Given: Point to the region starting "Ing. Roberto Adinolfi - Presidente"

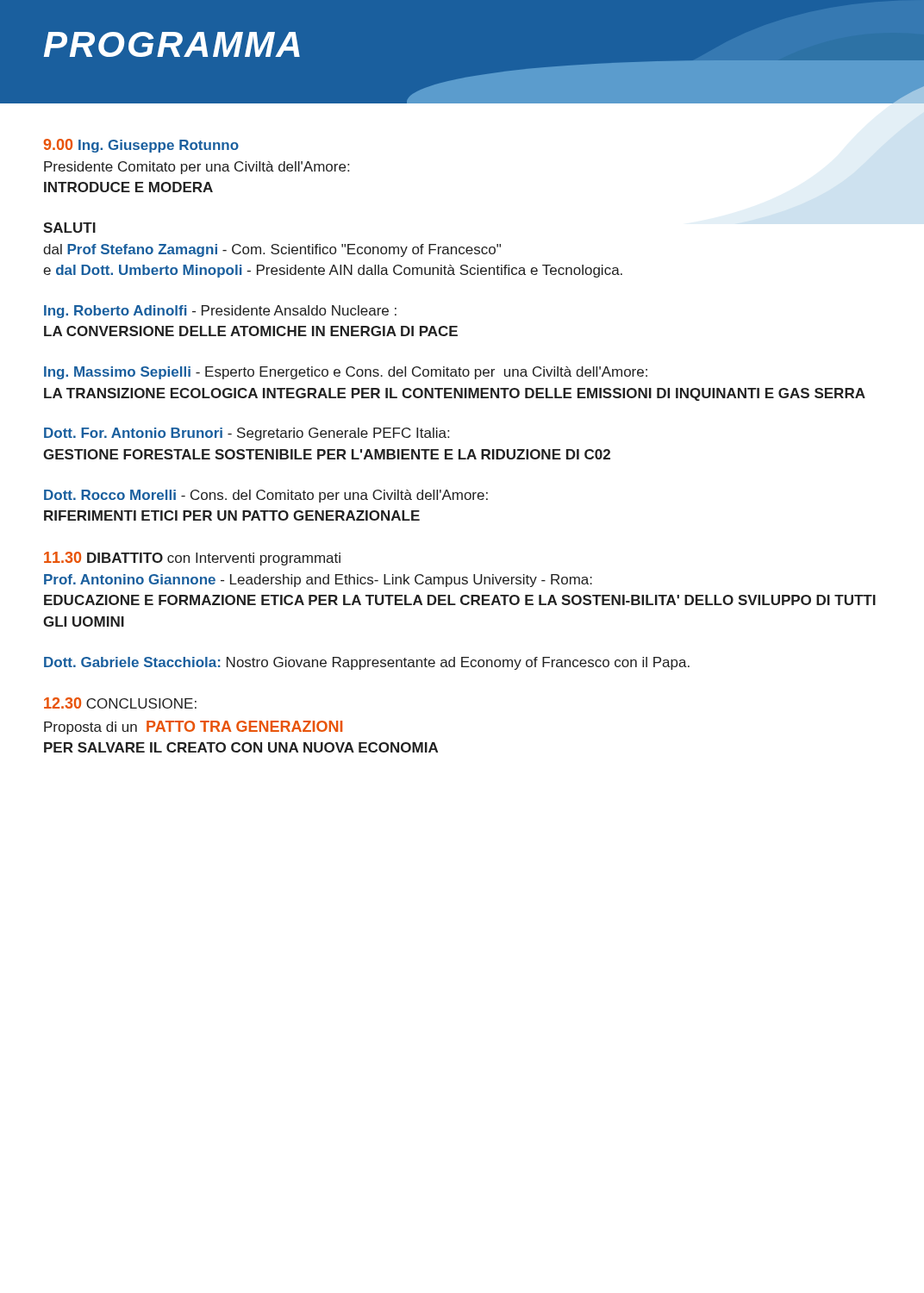Looking at the screenshot, I should pyautogui.click(x=251, y=321).
